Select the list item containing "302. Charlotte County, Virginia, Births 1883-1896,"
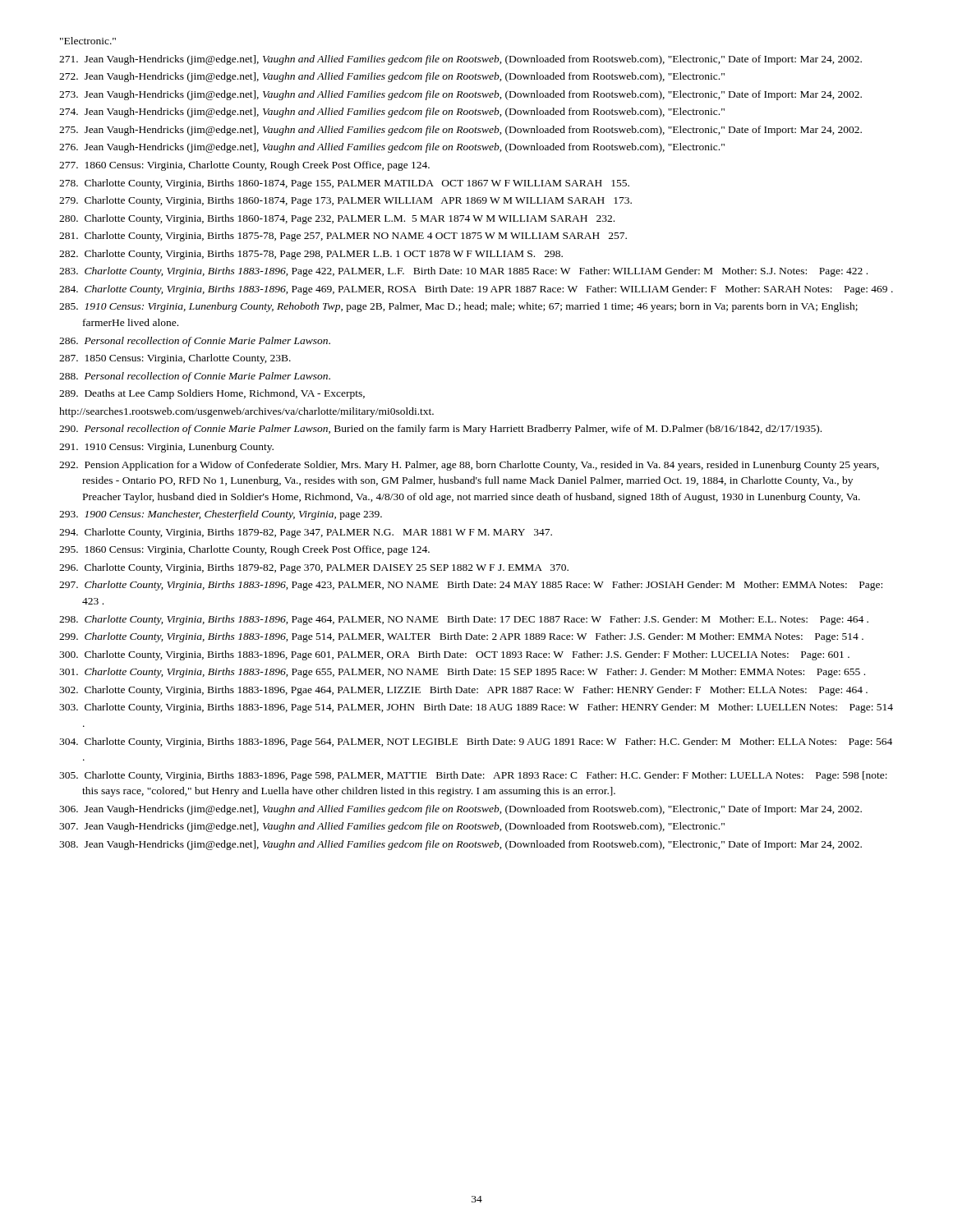Screen dimensions: 1232x953 tap(464, 689)
